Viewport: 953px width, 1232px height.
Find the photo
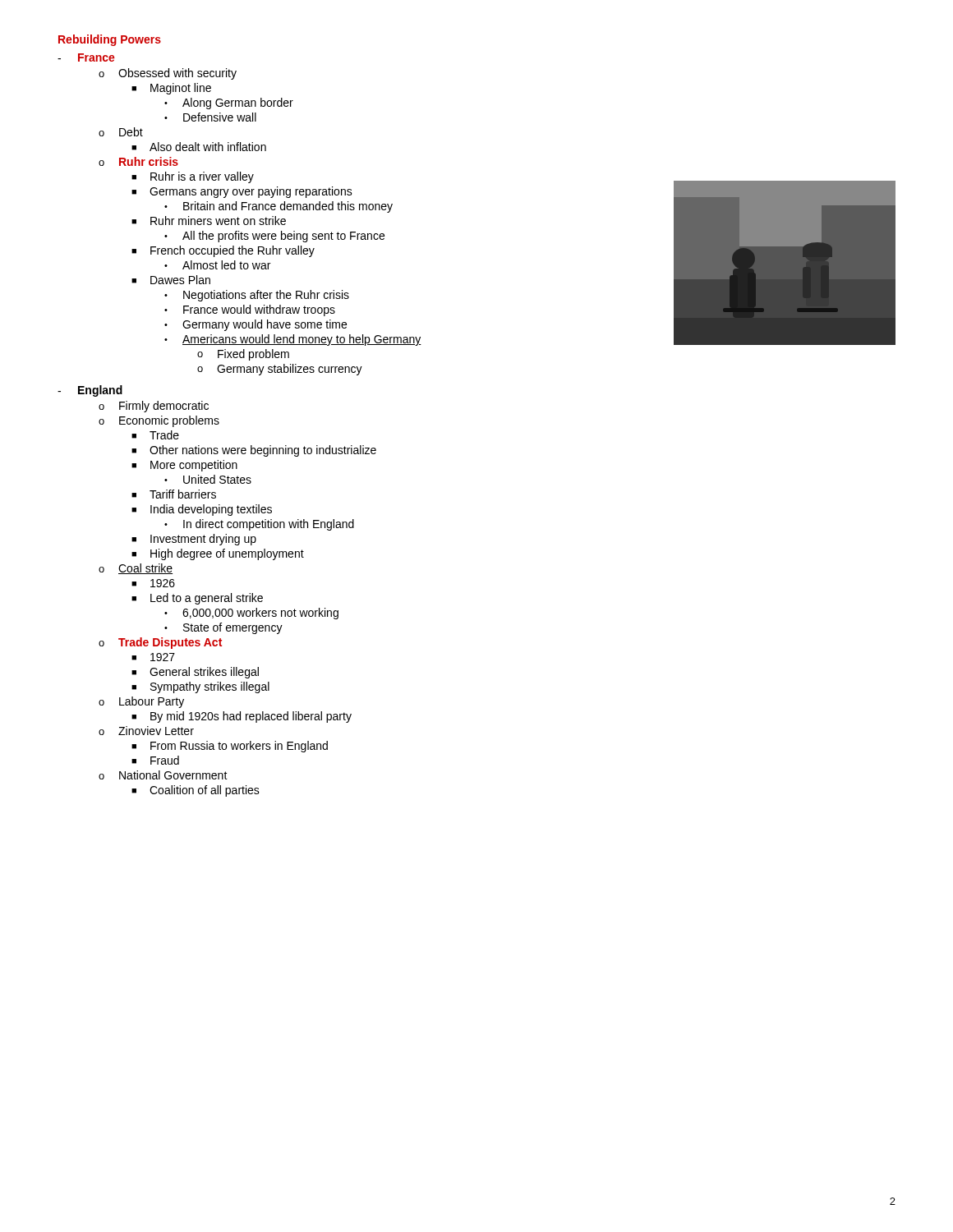(785, 263)
